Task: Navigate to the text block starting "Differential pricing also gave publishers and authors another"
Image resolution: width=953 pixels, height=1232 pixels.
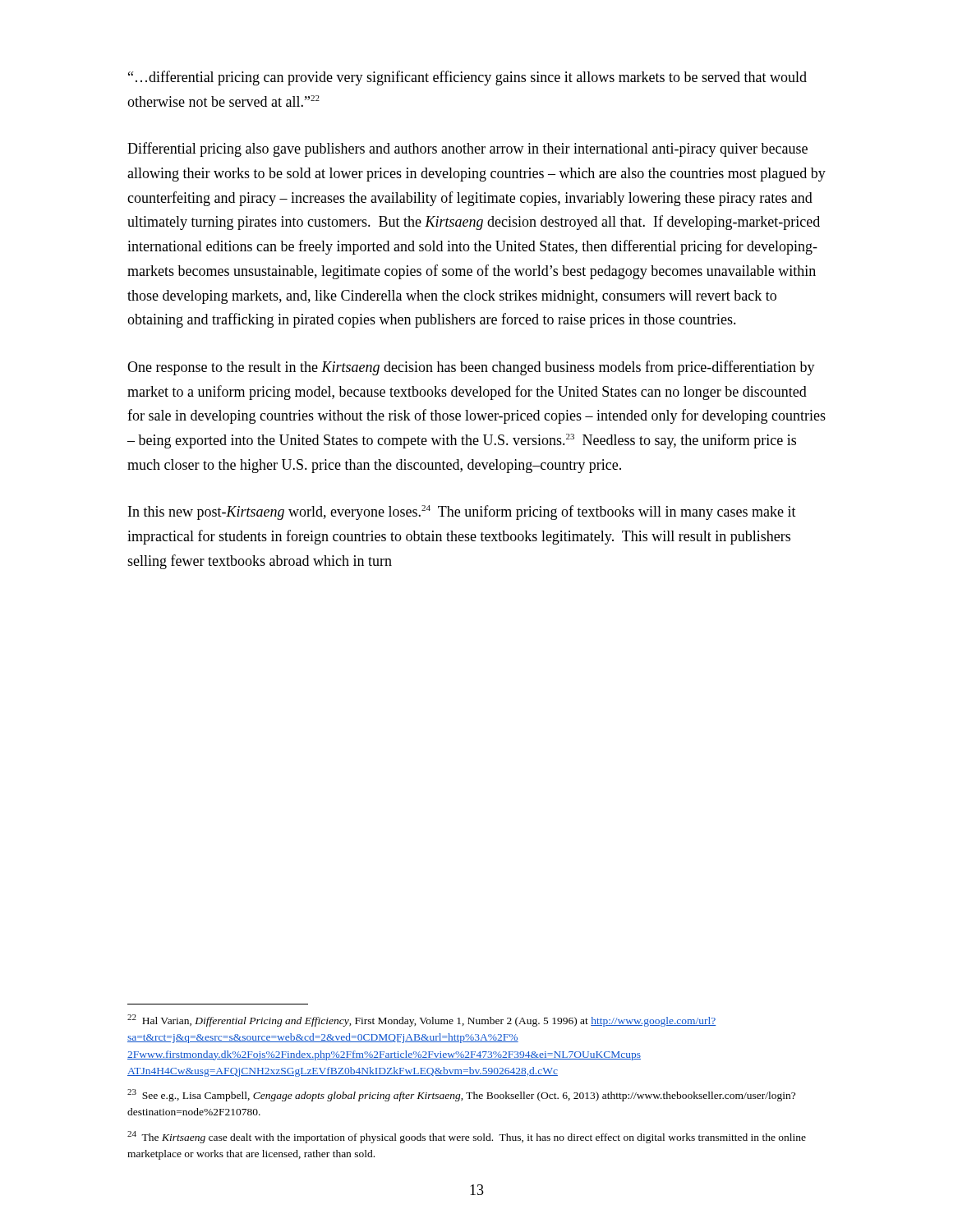Action: [476, 234]
